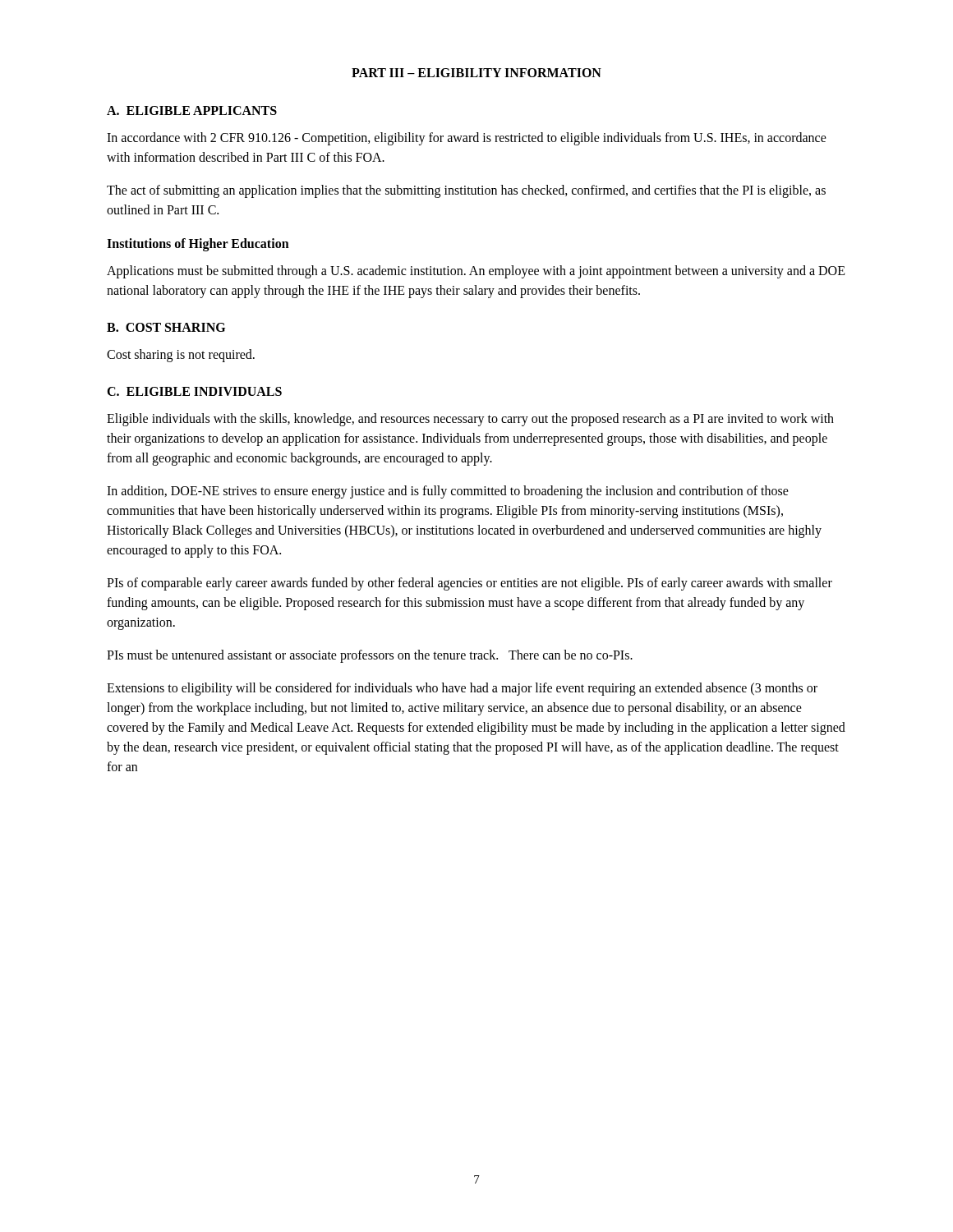Locate the block of text that opens with "Cost sharing is not"
Screen dimensions: 1232x953
181,354
